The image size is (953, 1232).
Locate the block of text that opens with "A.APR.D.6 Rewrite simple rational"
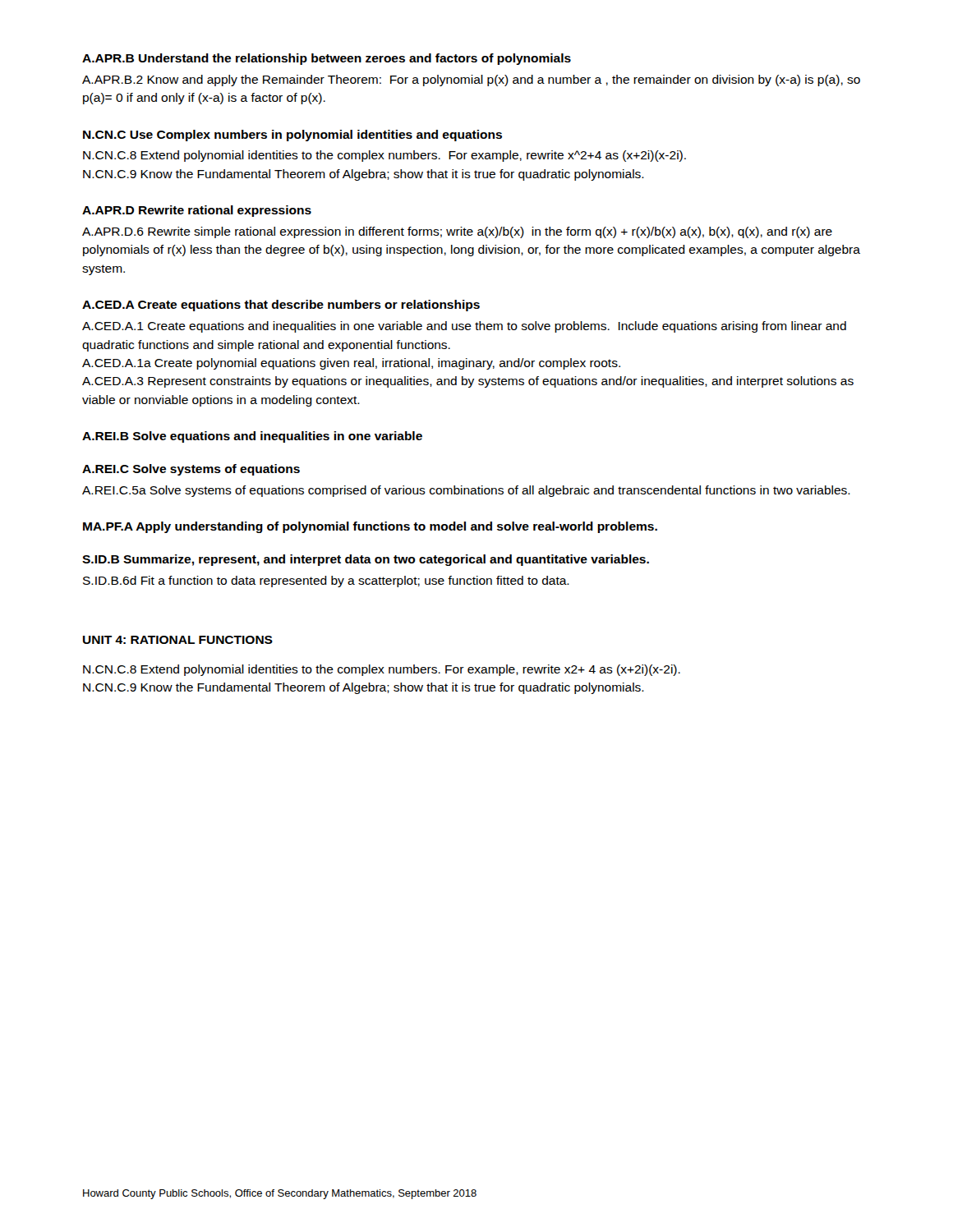tap(471, 250)
